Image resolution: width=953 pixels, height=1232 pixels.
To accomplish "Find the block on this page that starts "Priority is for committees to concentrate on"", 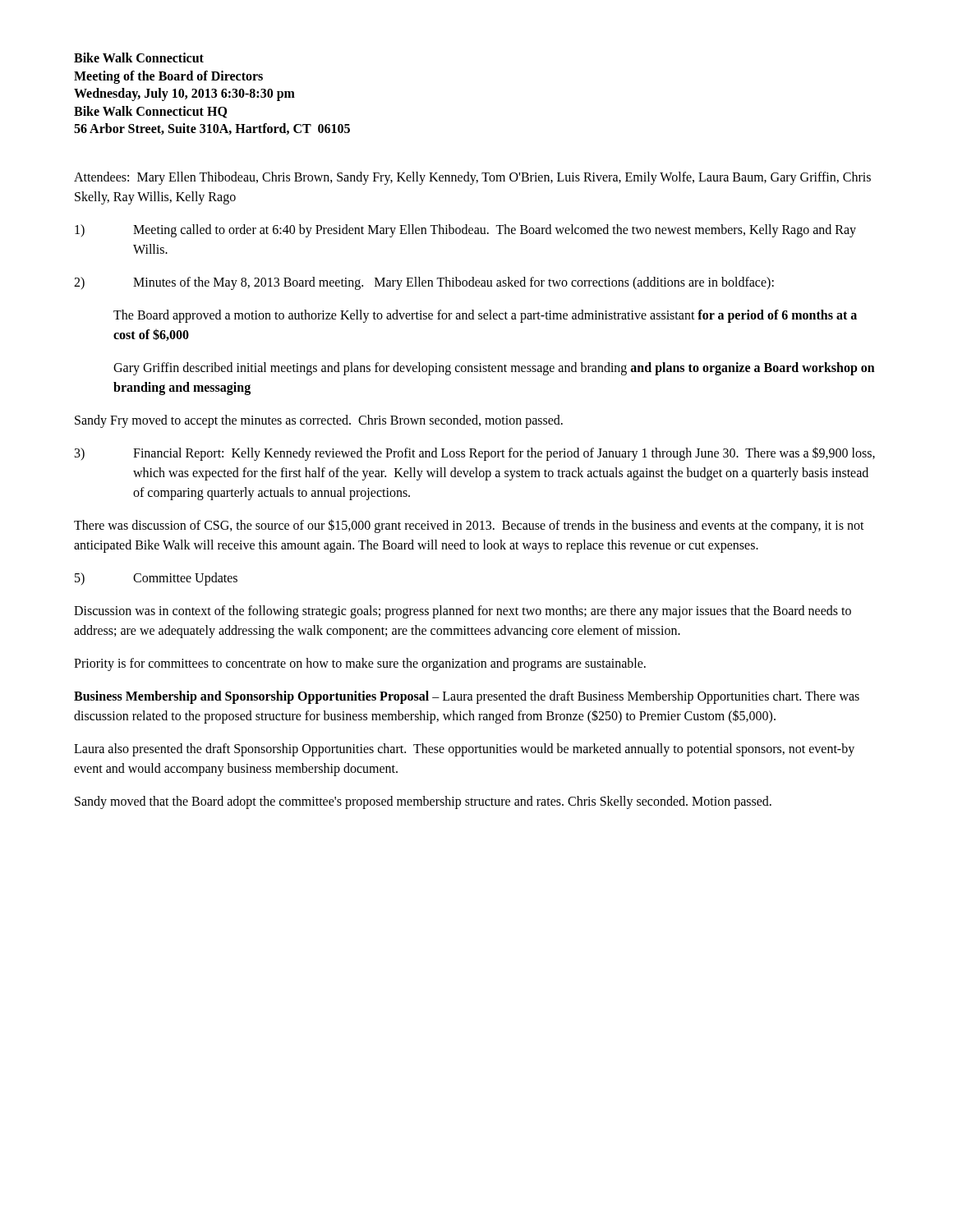I will (x=360, y=663).
